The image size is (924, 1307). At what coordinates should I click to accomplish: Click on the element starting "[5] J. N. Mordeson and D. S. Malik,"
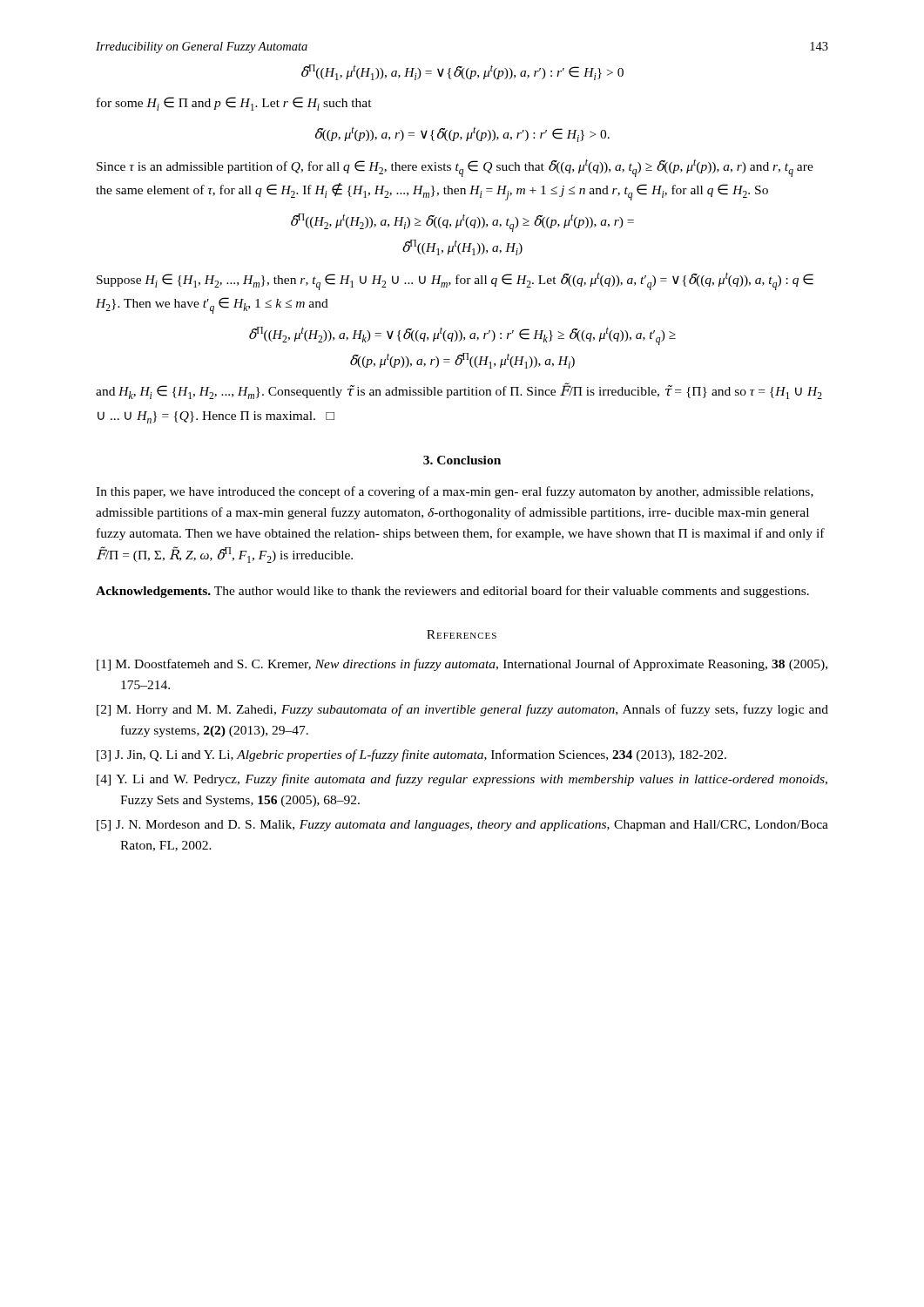(x=462, y=834)
